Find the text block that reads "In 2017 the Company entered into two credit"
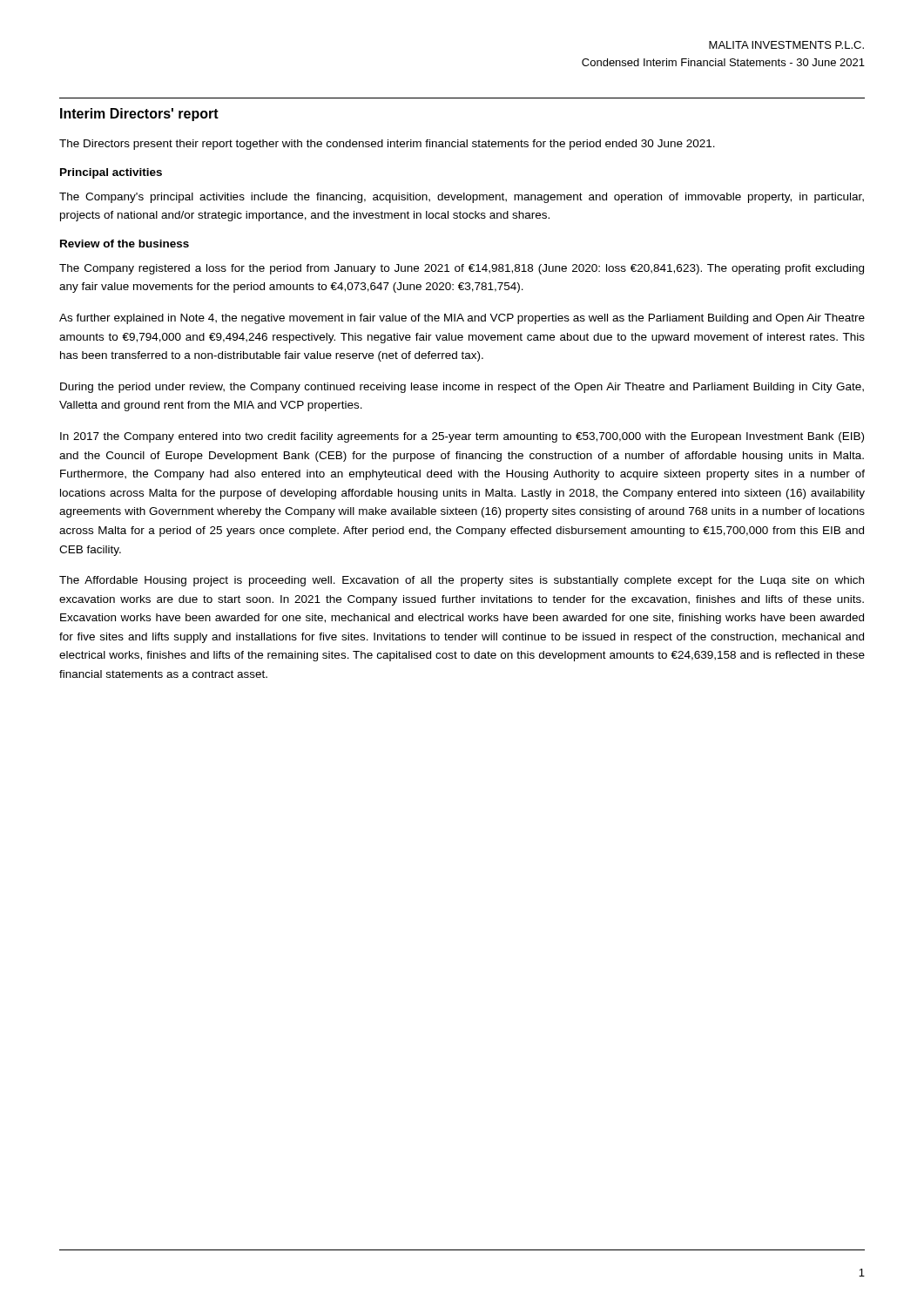 coord(462,492)
